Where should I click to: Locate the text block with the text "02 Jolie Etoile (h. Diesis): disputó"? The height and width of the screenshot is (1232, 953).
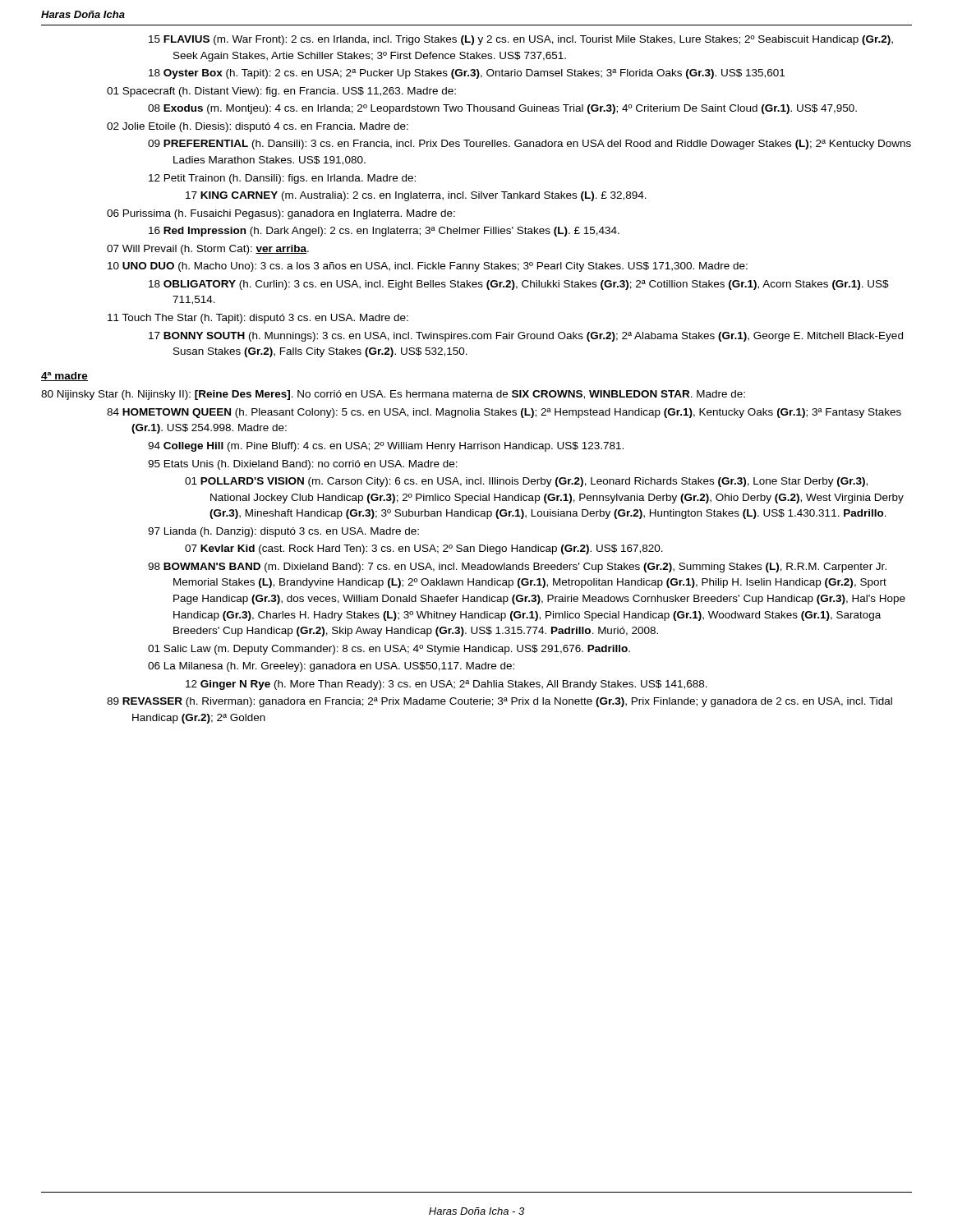(x=258, y=126)
